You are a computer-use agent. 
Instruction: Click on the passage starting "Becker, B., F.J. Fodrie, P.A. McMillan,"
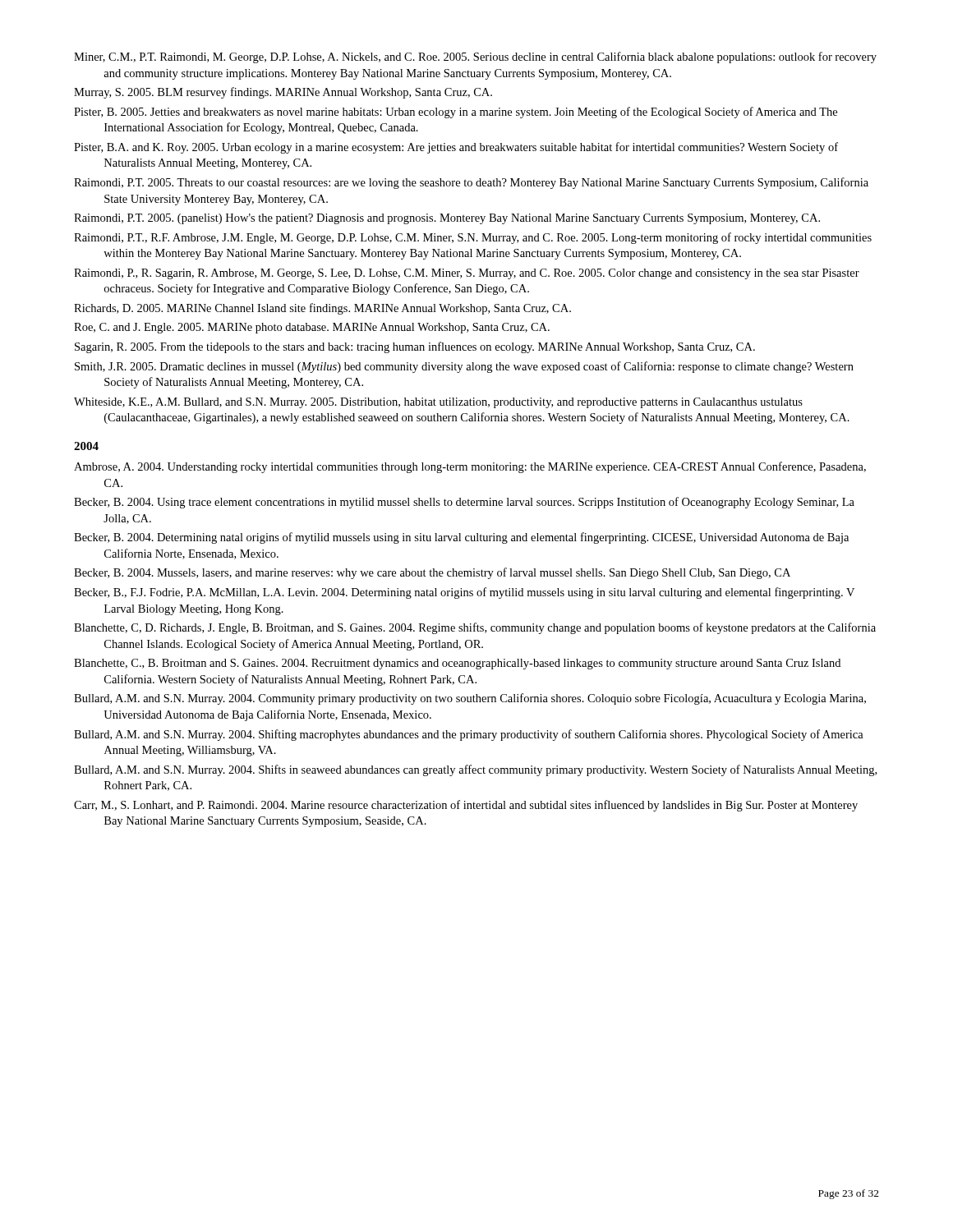[464, 600]
